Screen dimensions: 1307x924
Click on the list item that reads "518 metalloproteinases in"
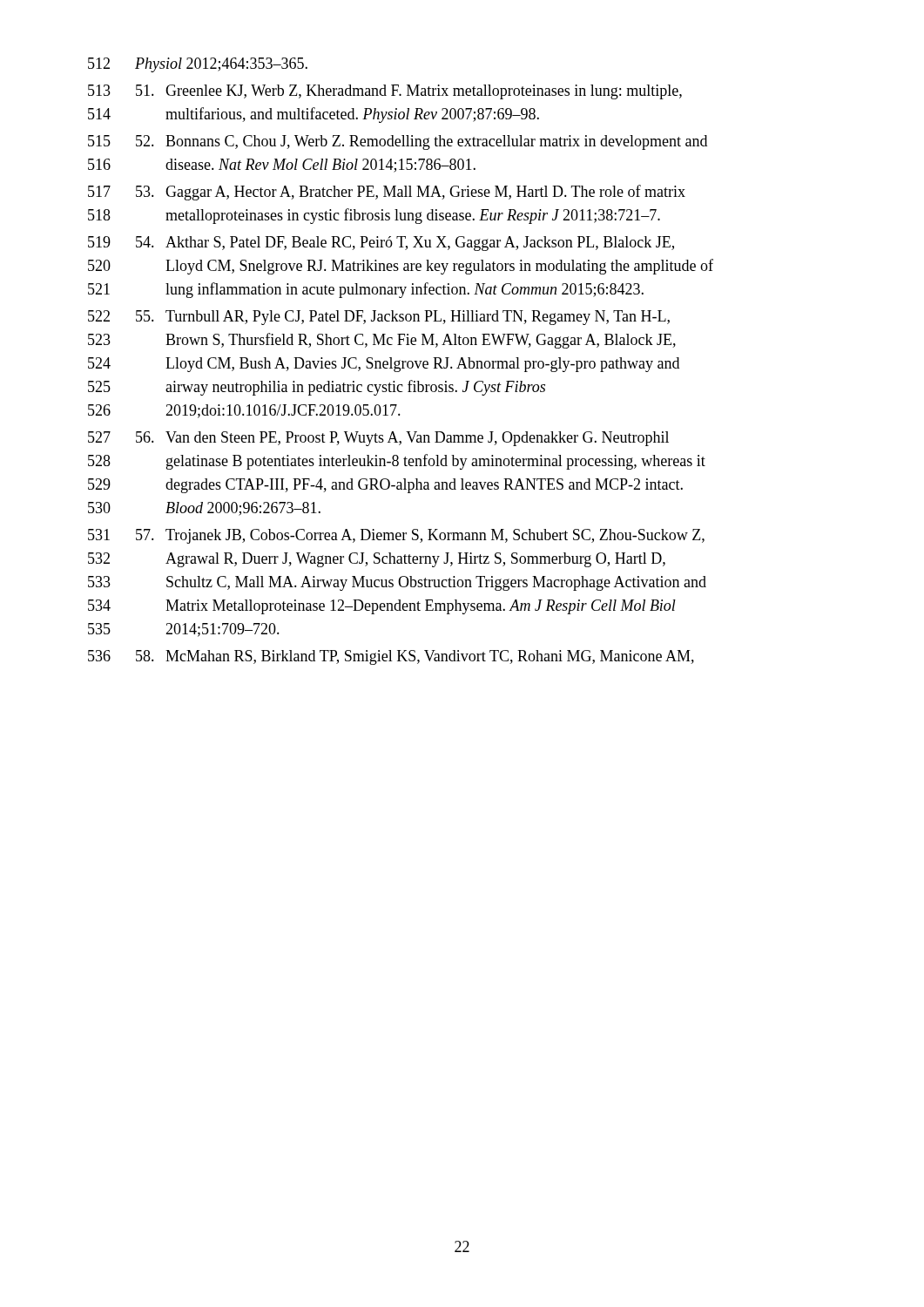tap(374, 216)
